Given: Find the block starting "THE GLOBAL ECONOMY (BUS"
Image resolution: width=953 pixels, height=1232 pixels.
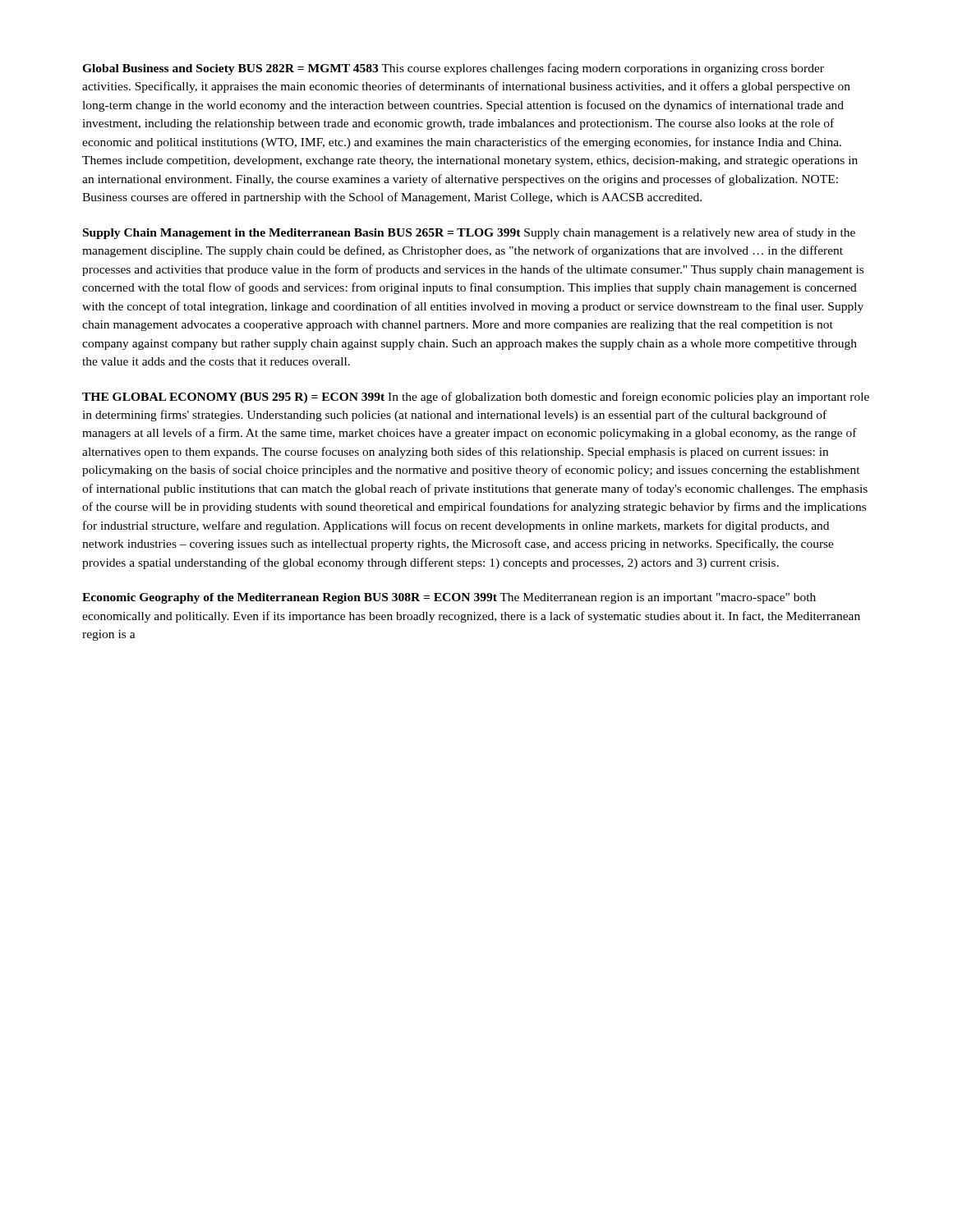Looking at the screenshot, I should tap(476, 479).
